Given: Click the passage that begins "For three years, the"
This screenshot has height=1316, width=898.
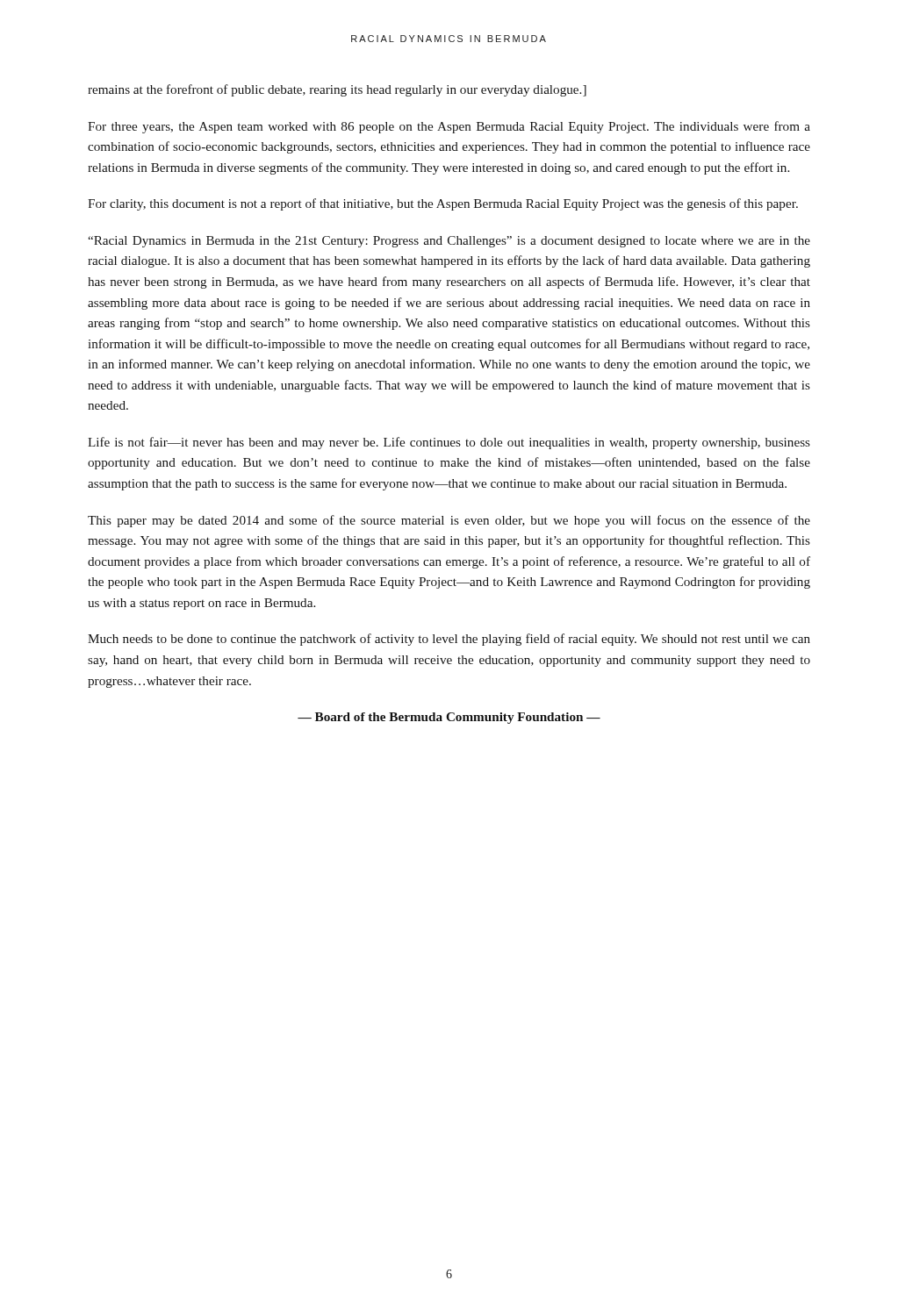Looking at the screenshot, I should coord(449,146).
